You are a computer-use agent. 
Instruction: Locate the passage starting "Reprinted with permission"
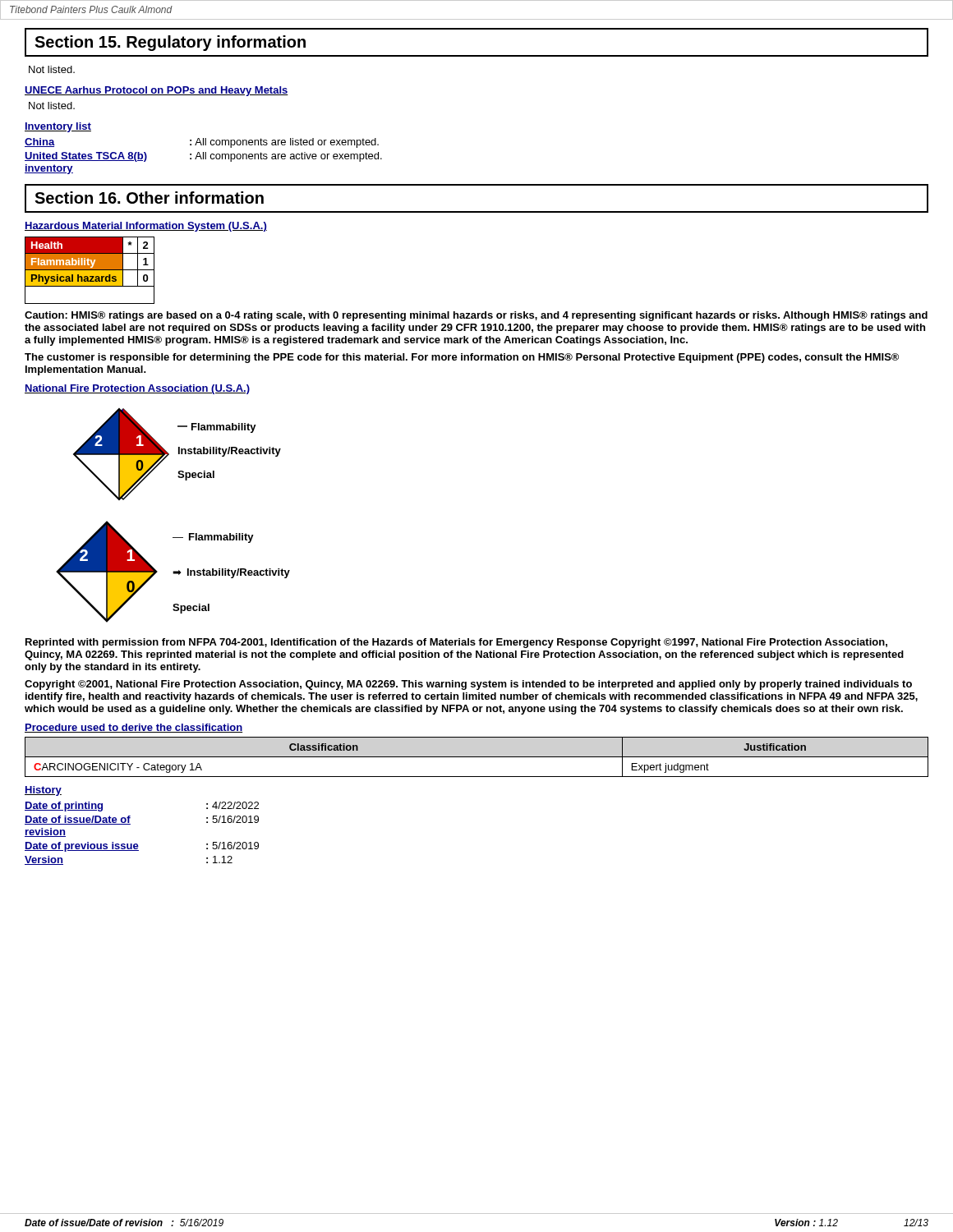[x=464, y=654]
